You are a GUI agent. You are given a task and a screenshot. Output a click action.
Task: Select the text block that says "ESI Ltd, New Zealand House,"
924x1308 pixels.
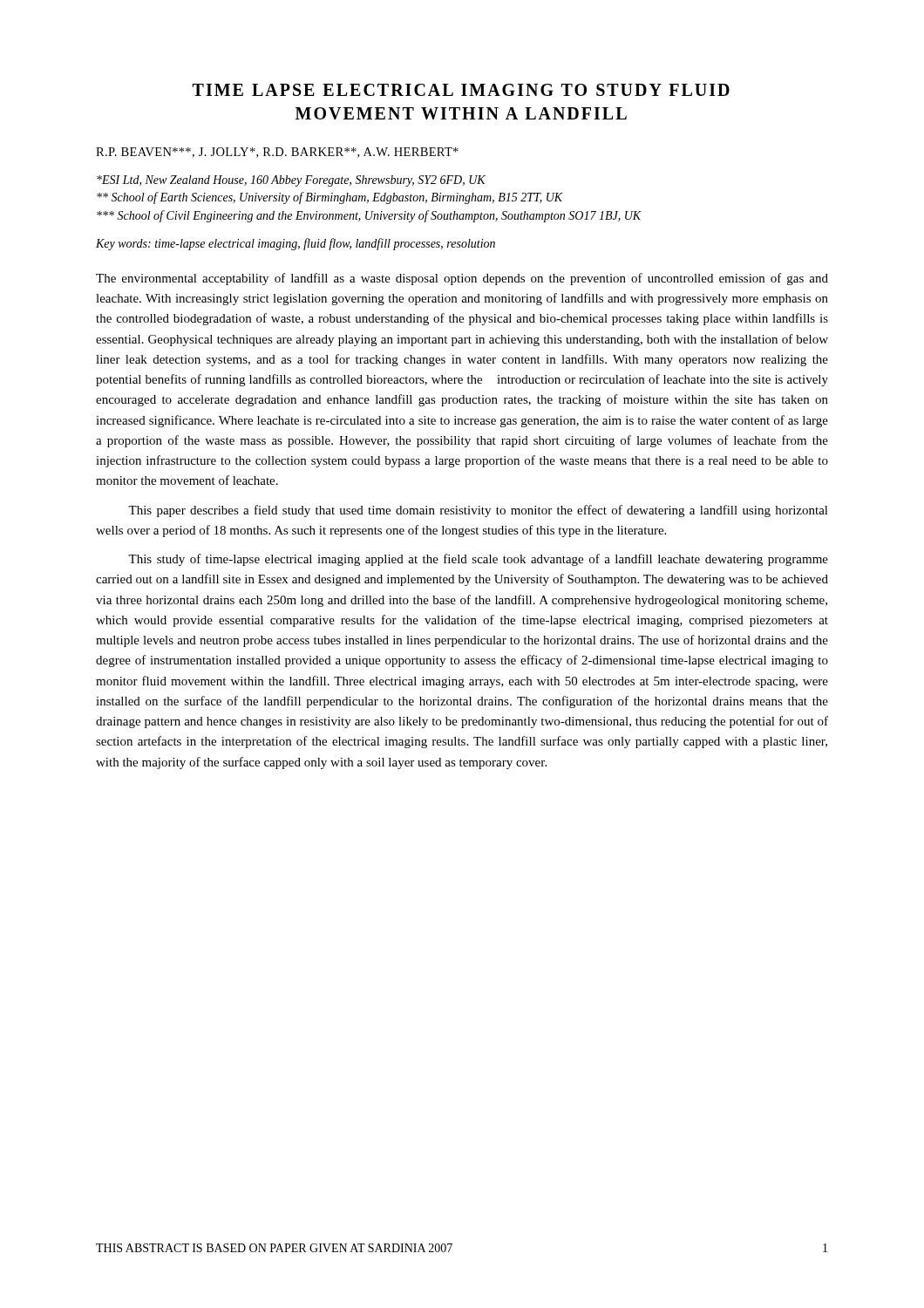[x=368, y=198]
